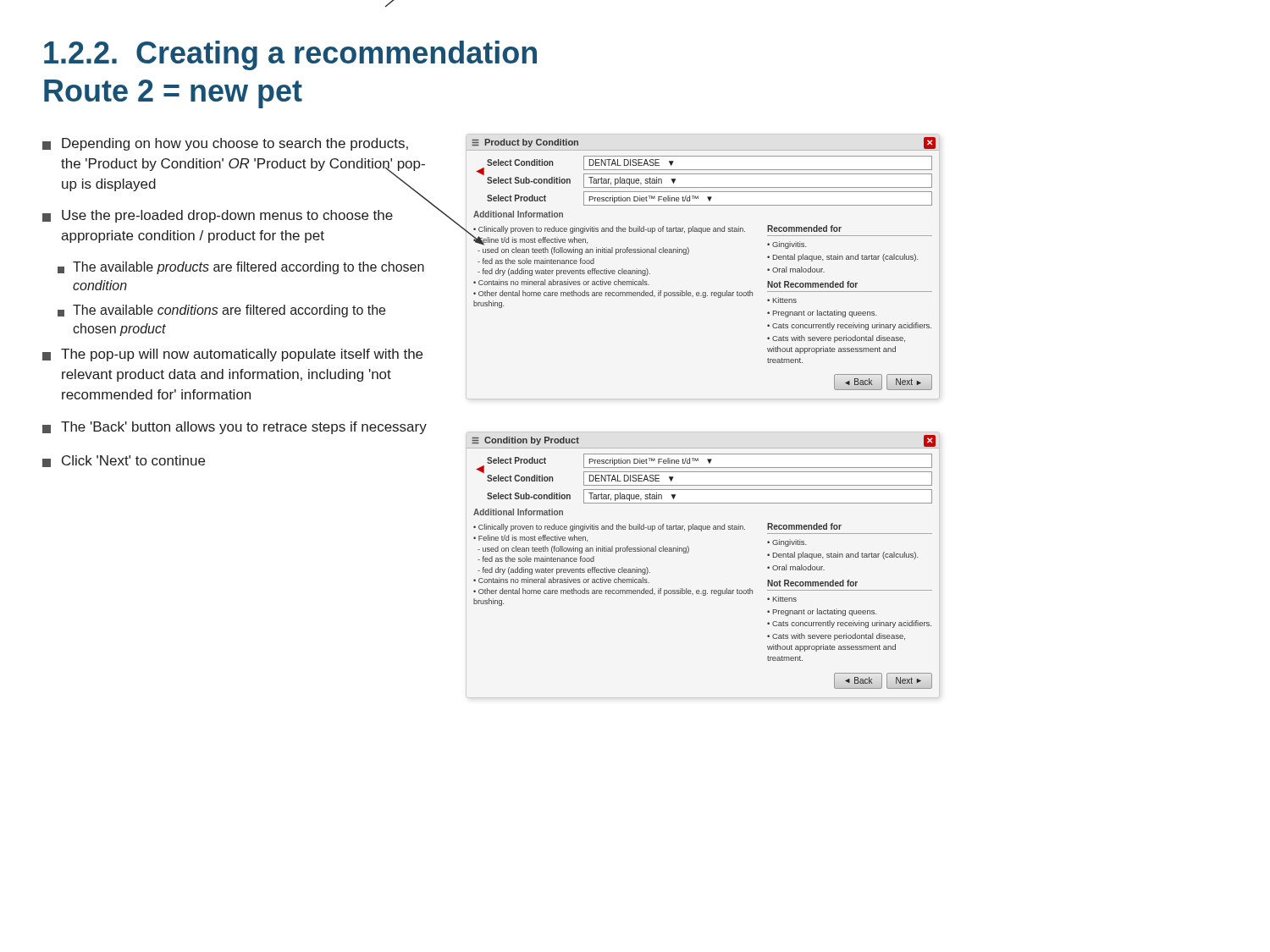Select the block starting "The available conditions are"
1270x952 pixels.
click(x=245, y=320)
